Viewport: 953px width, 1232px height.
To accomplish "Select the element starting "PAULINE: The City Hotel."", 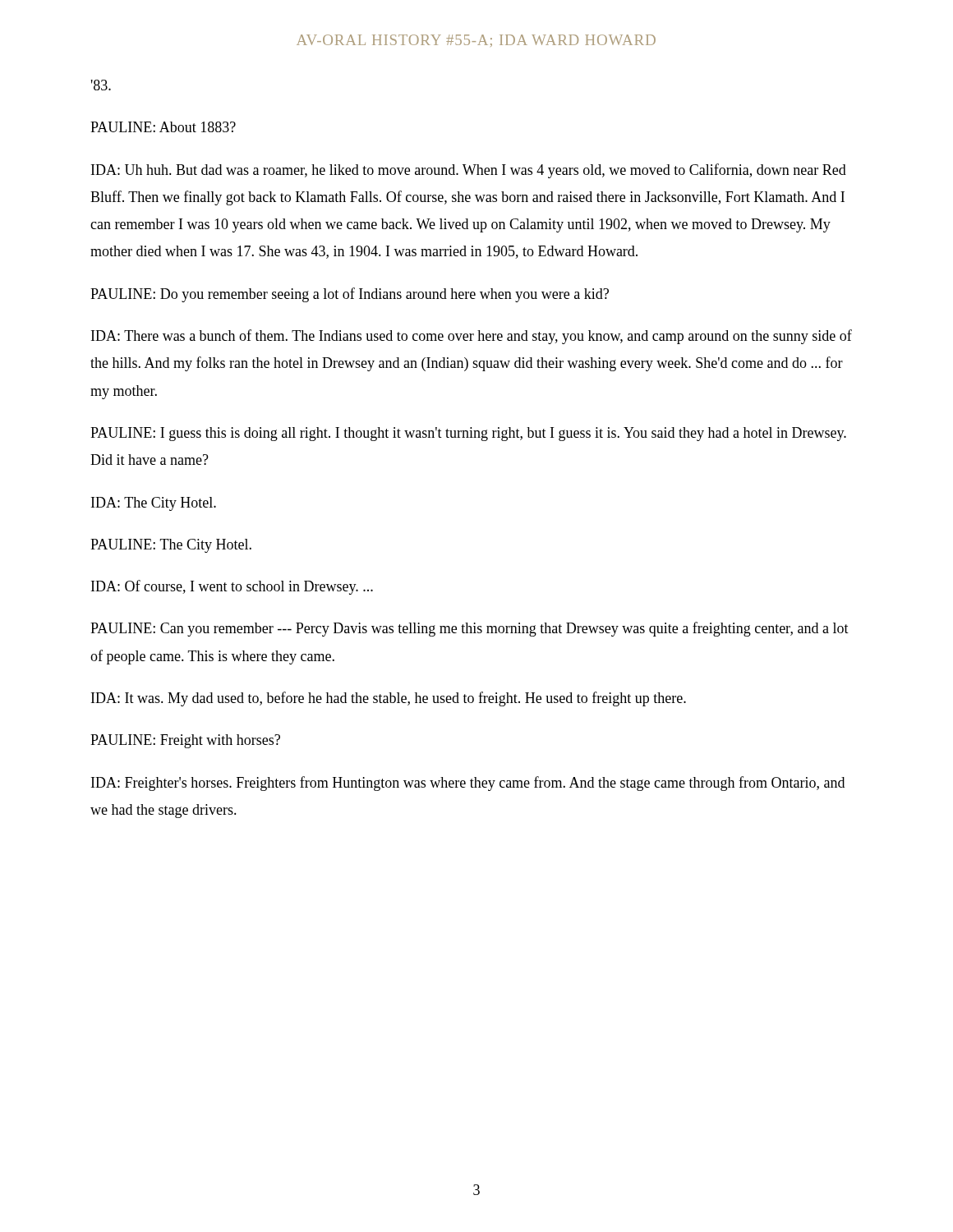I will pos(171,544).
